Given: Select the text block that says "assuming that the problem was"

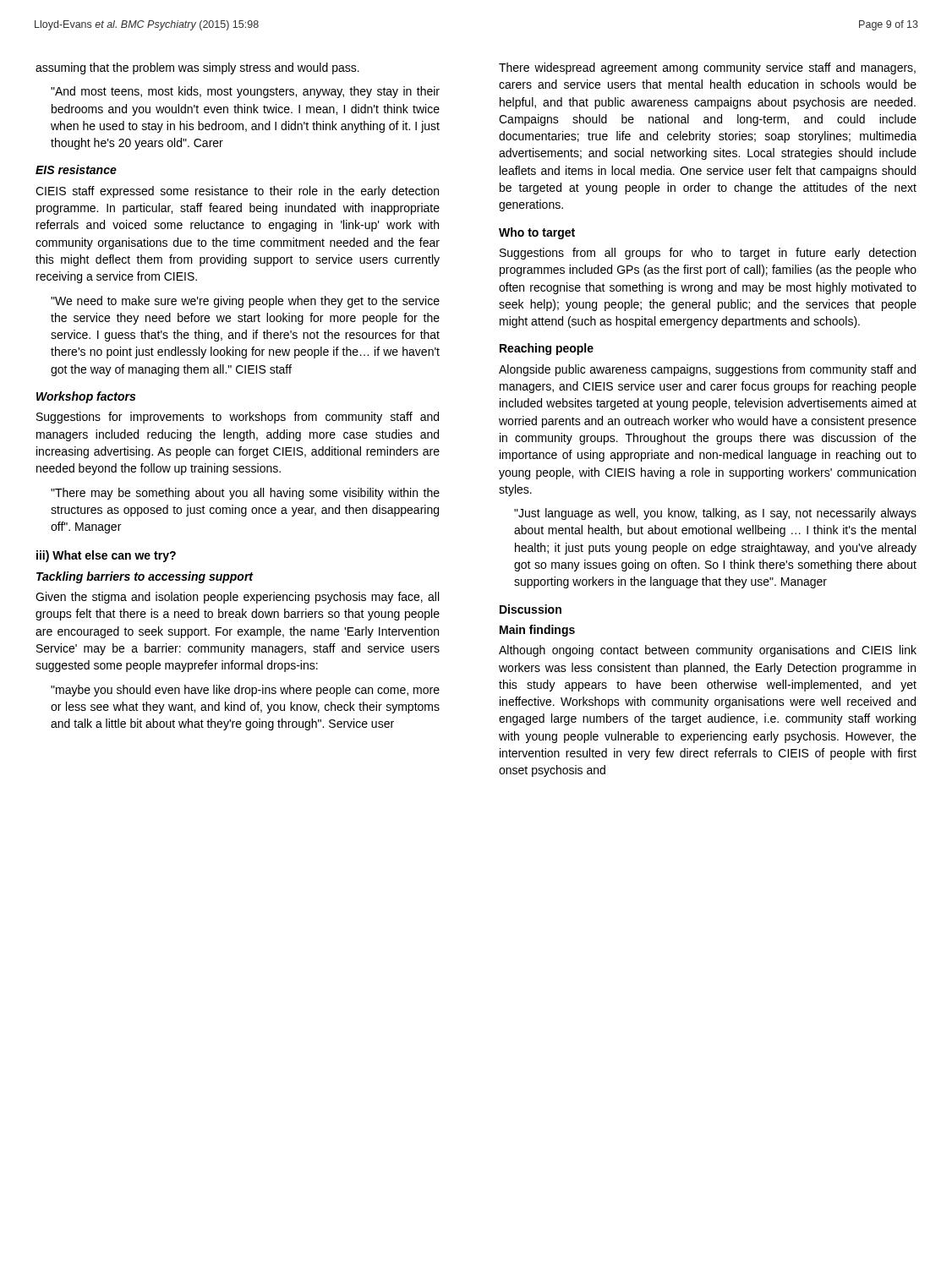Looking at the screenshot, I should (238, 68).
